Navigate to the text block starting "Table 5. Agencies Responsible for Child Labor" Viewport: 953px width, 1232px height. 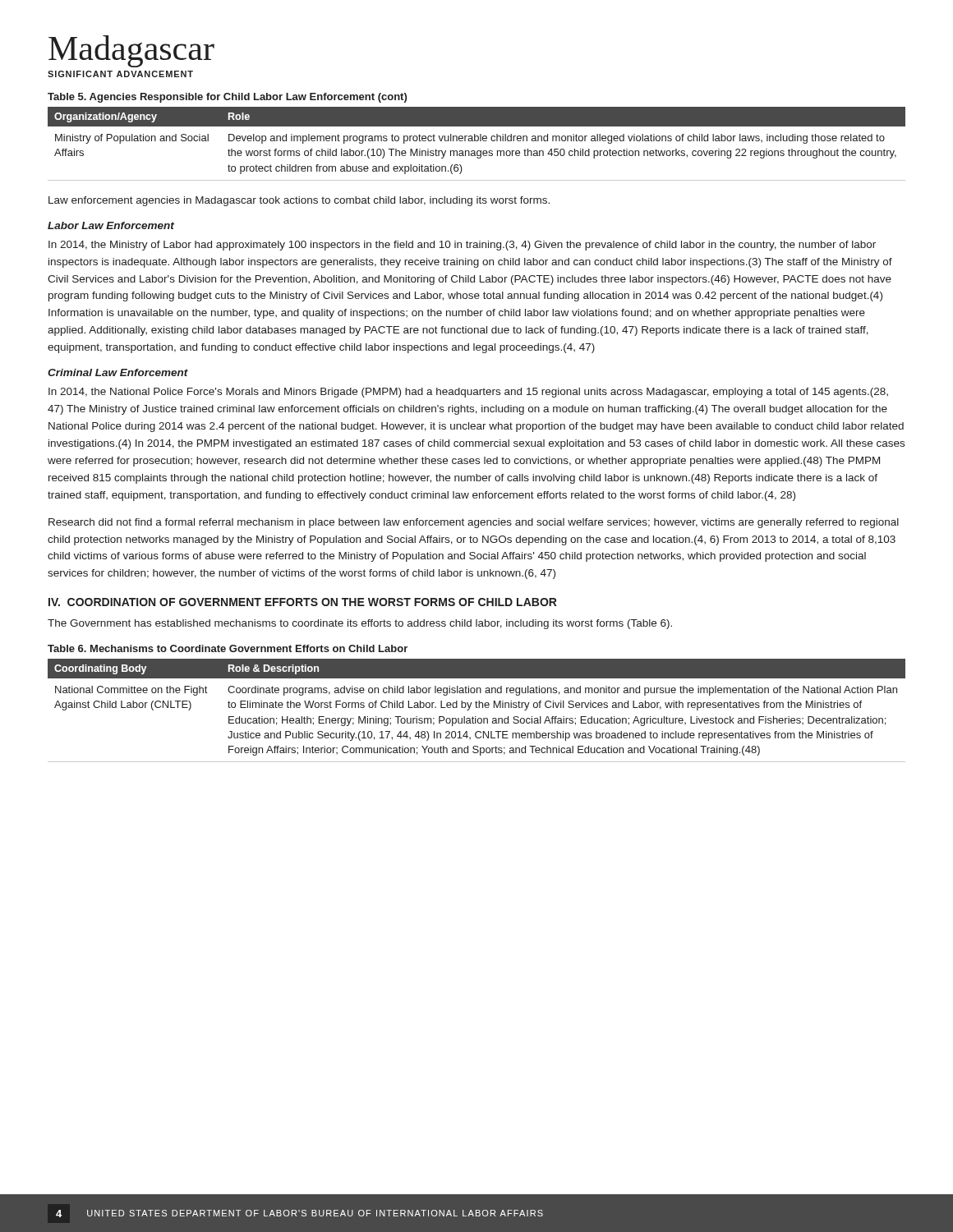(227, 97)
